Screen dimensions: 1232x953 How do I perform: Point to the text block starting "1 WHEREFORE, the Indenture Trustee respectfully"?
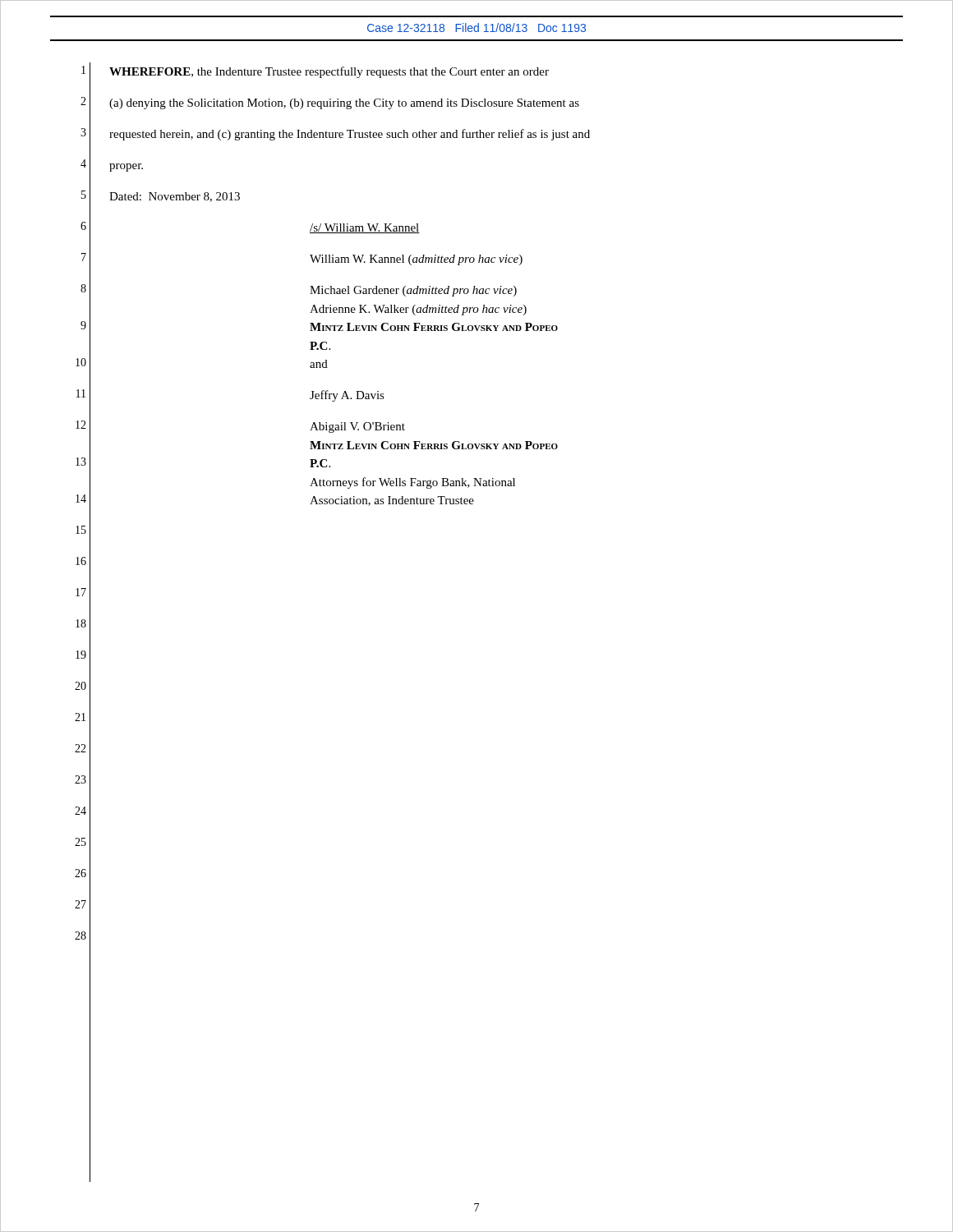[x=476, y=125]
